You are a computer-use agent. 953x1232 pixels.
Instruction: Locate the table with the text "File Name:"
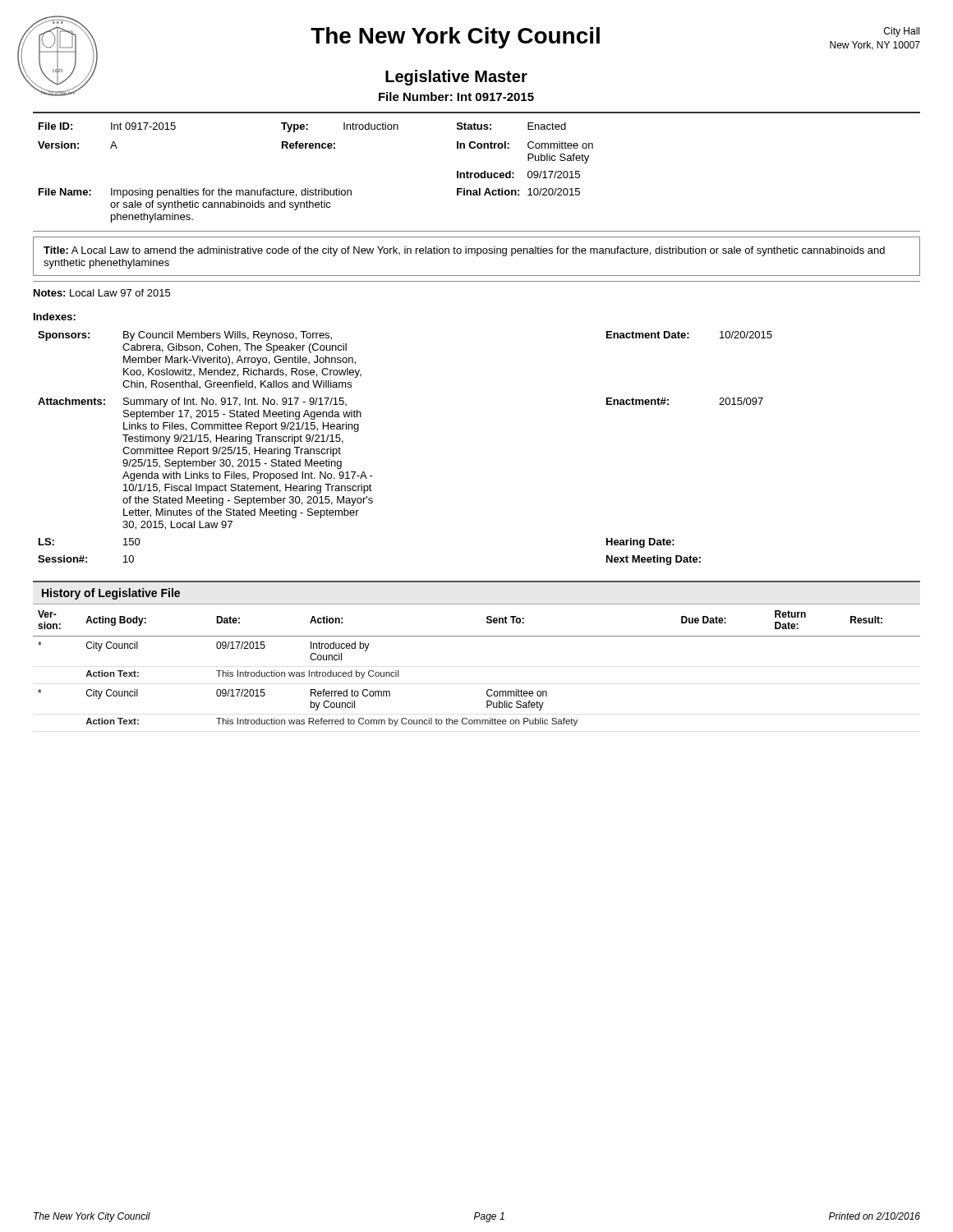click(x=476, y=171)
